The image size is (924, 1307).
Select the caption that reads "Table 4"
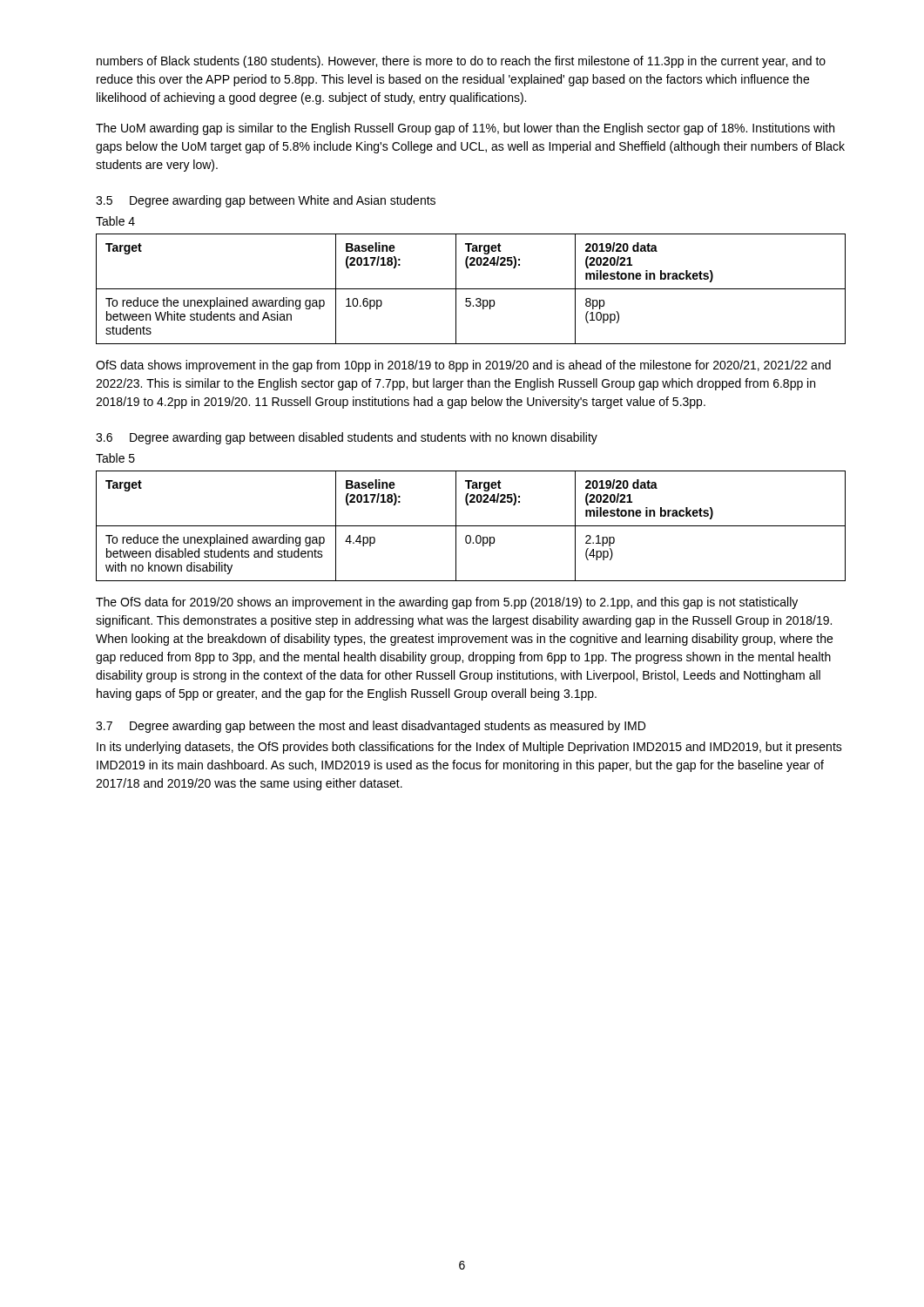coord(115,221)
